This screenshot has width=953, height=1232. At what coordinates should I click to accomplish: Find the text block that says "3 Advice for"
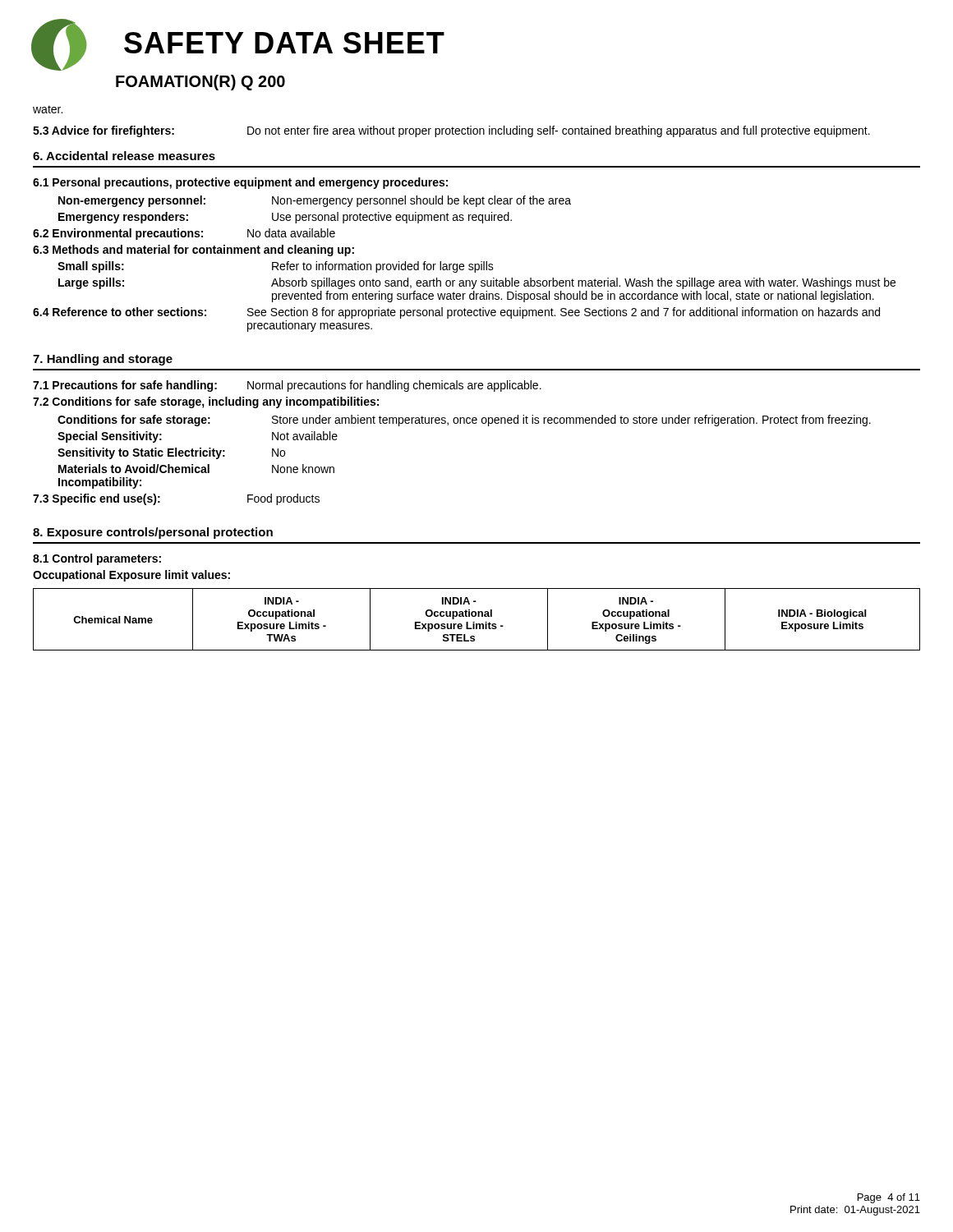pyautogui.click(x=476, y=131)
